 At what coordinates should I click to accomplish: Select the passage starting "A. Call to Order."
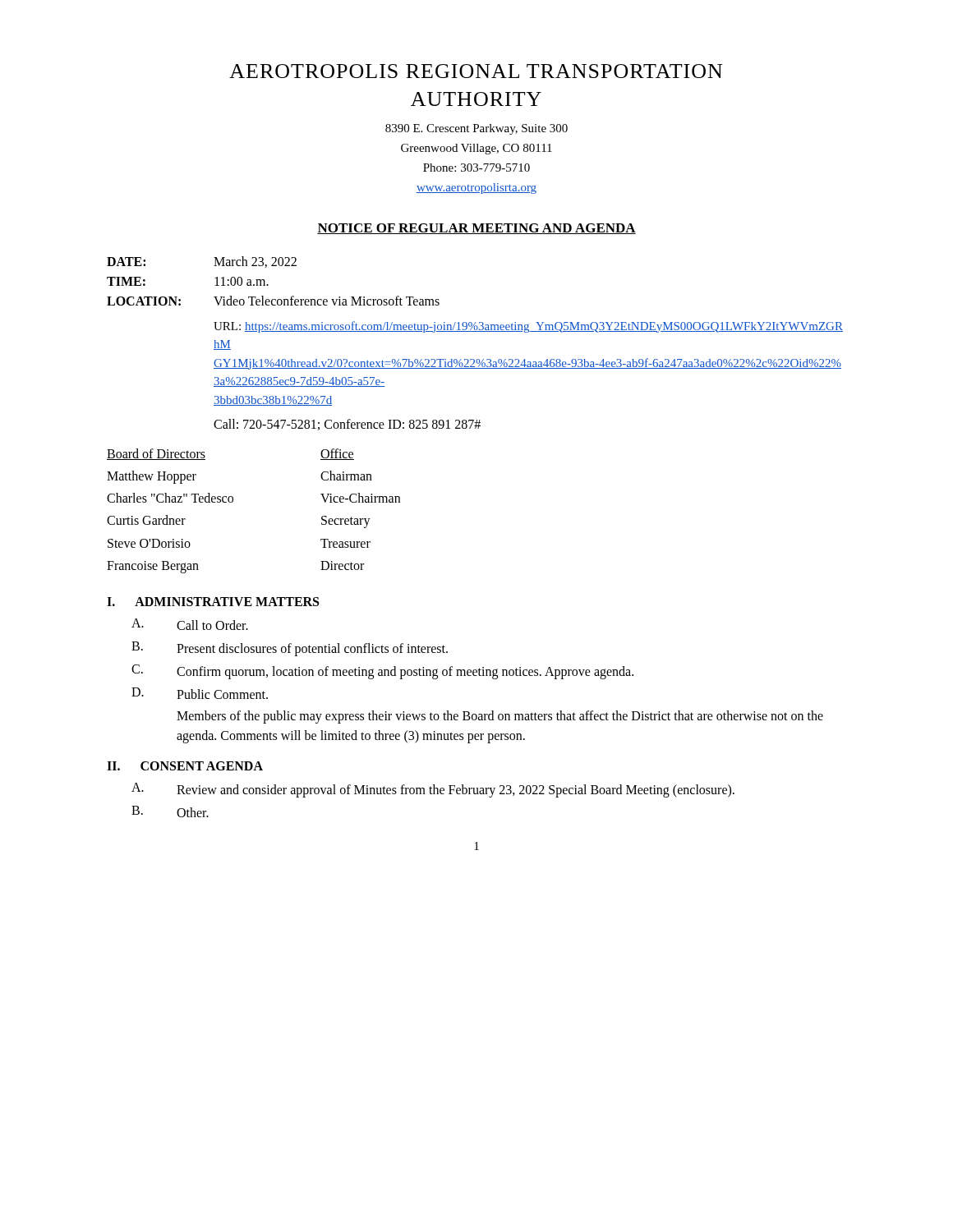pos(190,624)
